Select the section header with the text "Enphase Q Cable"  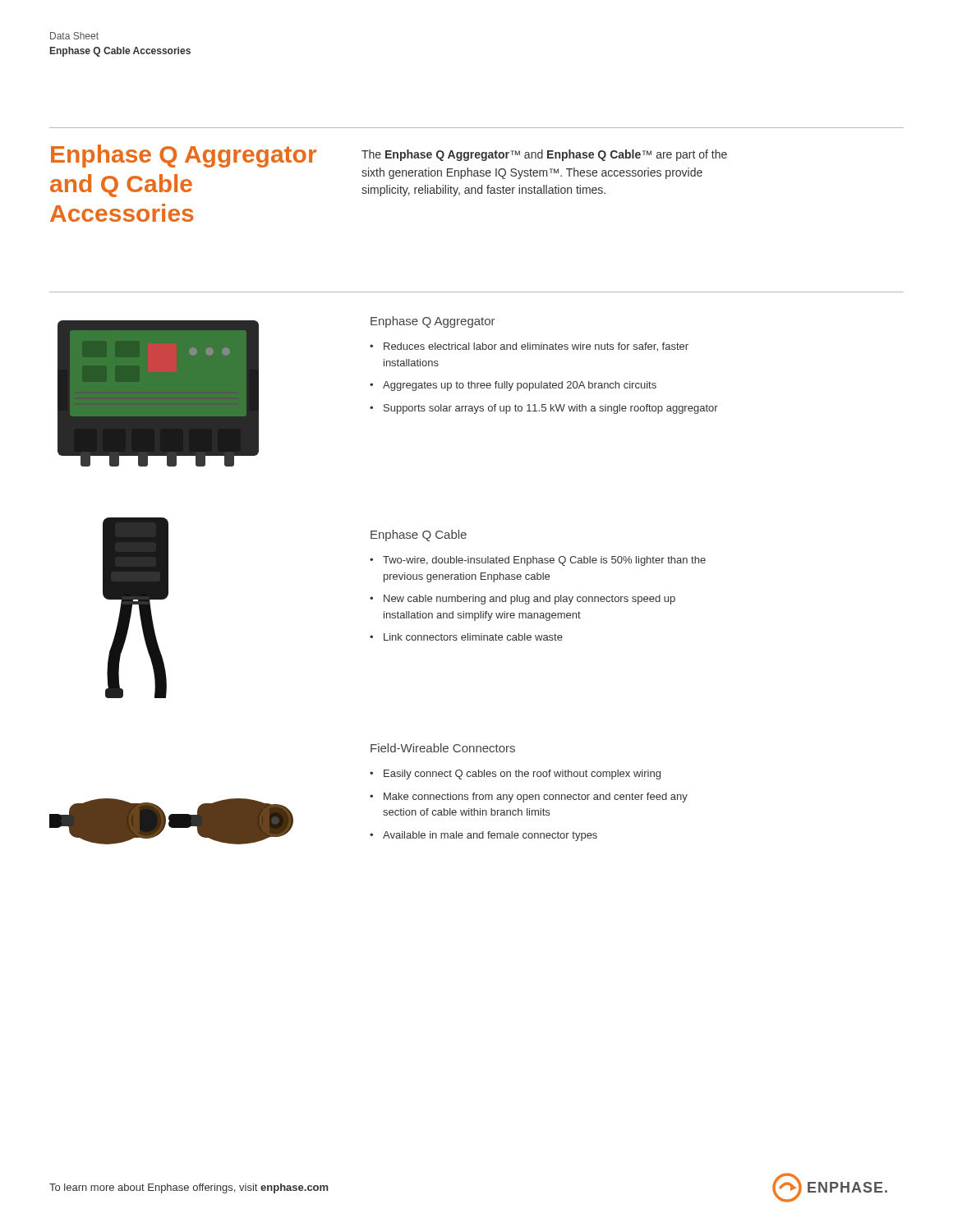click(x=418, y=535)
